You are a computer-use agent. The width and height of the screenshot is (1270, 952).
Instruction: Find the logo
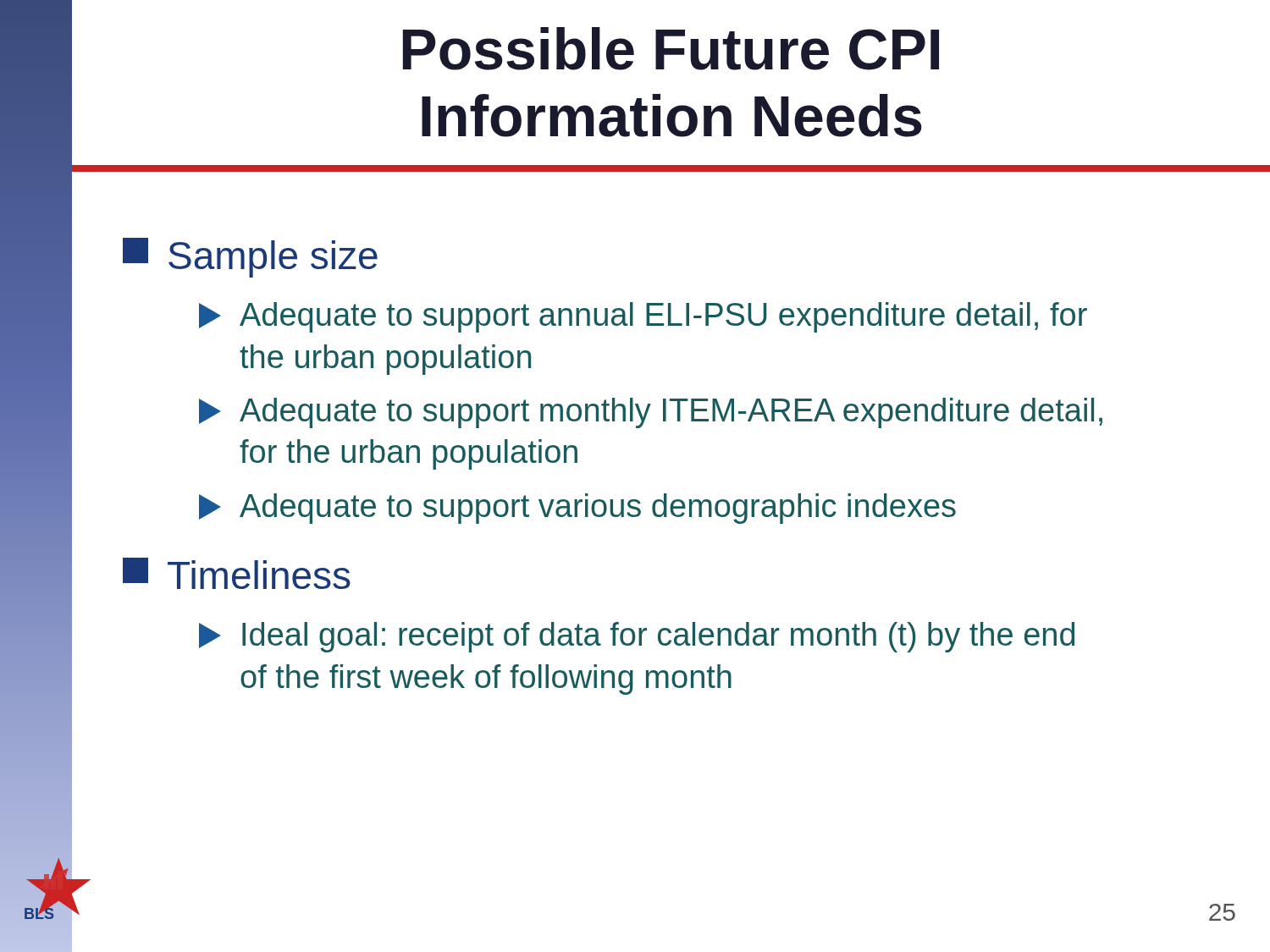click(x=68, y=891)
